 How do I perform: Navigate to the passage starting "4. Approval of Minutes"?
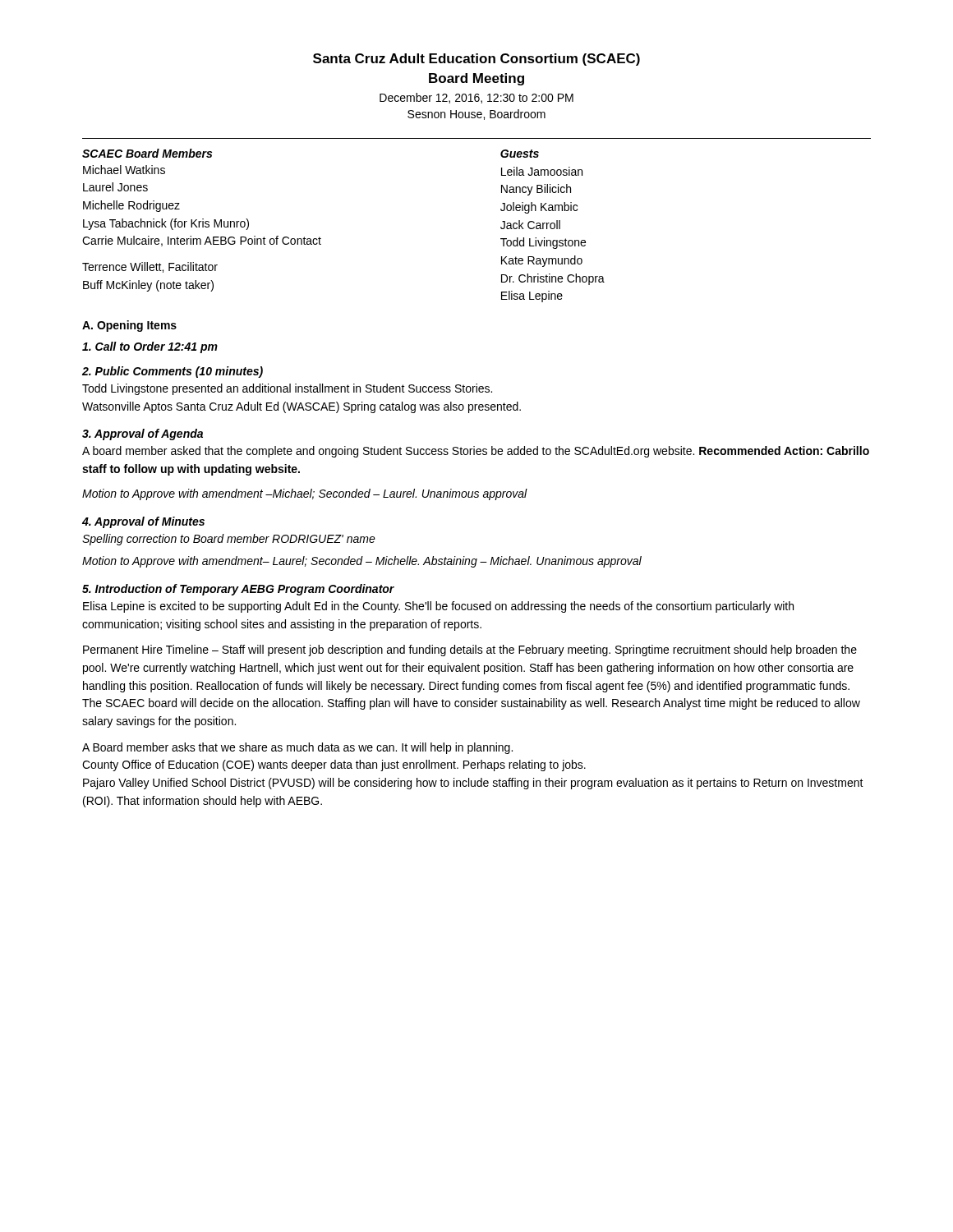(x=144, y=521)
